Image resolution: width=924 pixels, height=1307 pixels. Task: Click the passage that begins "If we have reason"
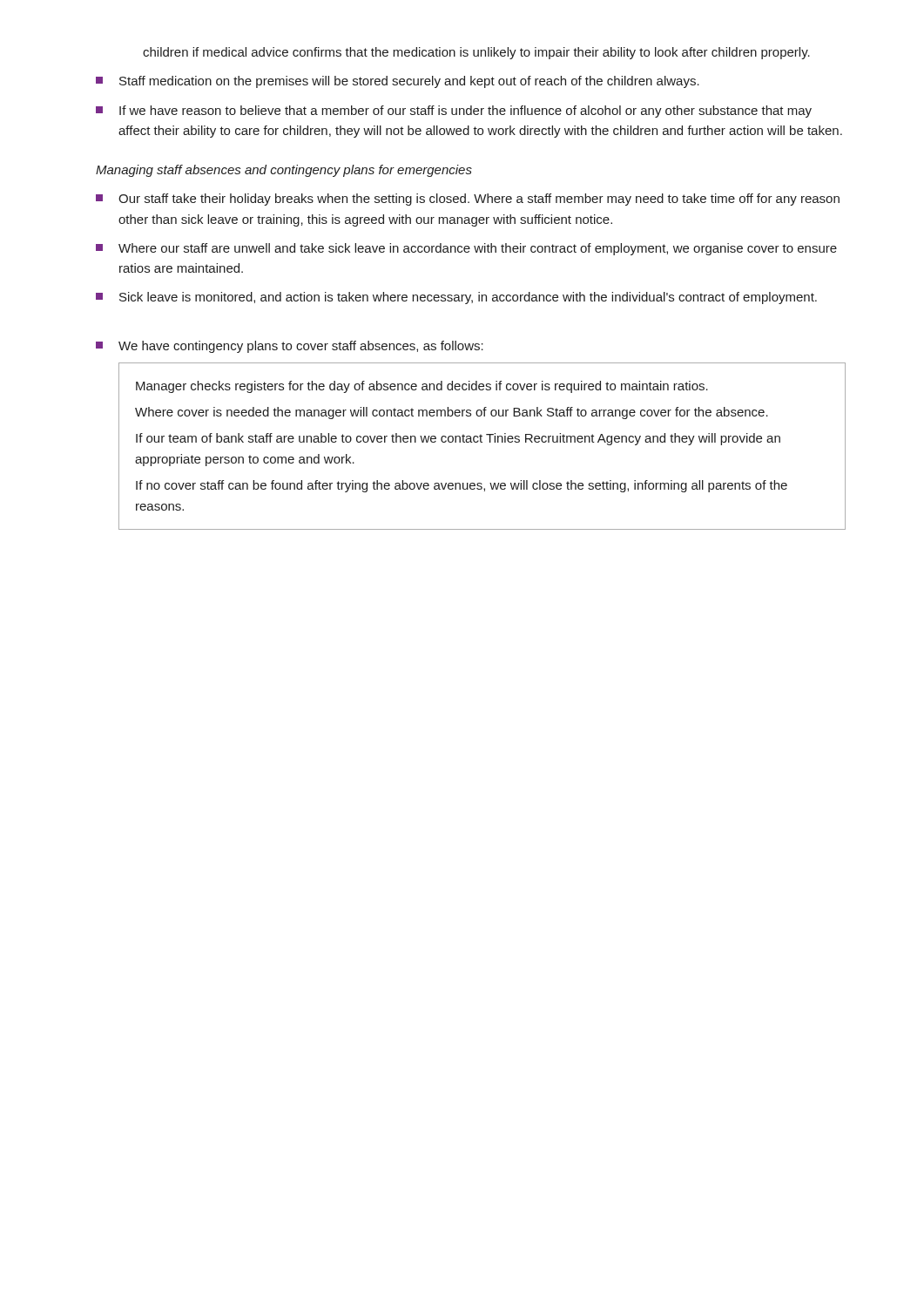click(x=481, y=120)
